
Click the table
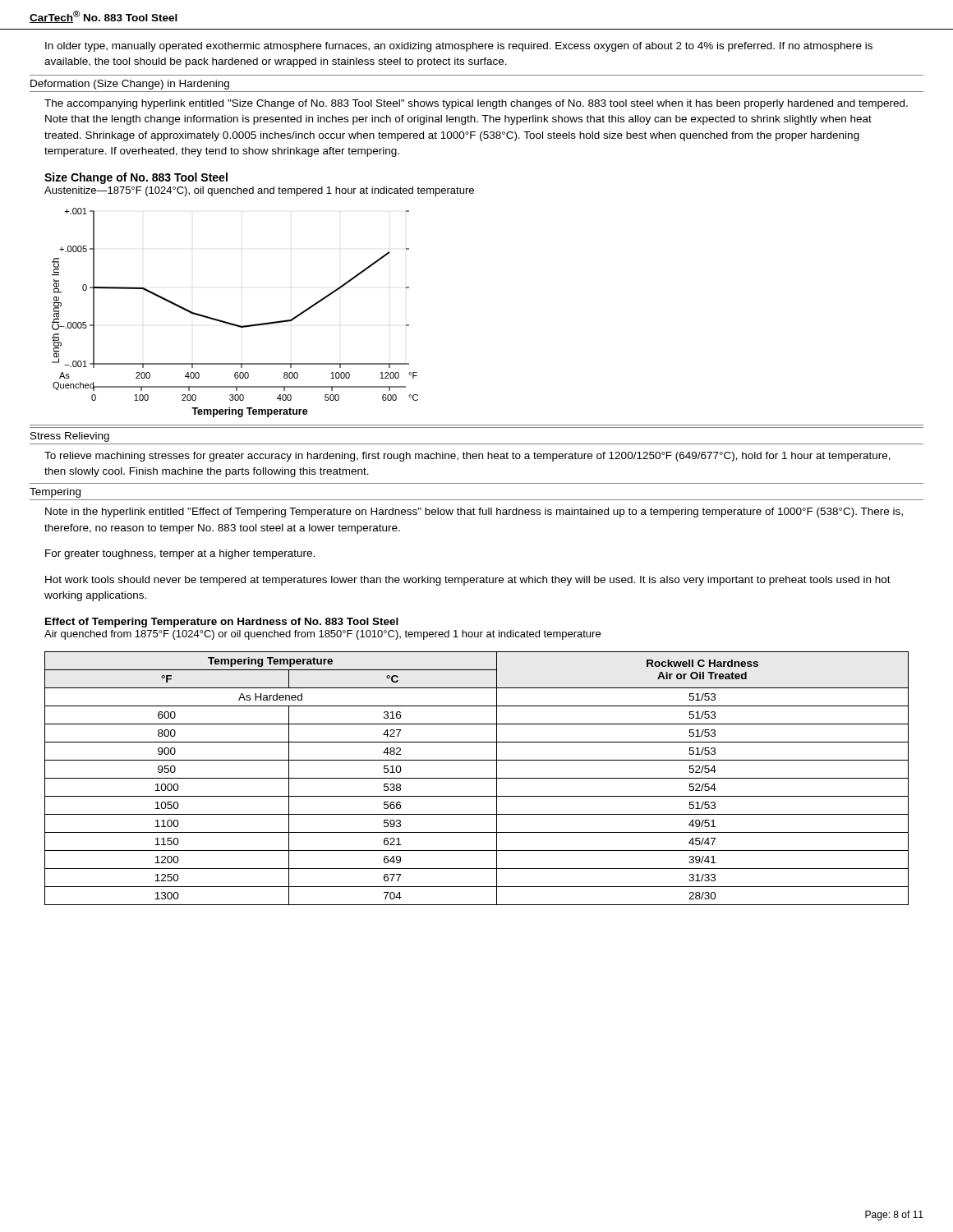[x=476, y=778]
